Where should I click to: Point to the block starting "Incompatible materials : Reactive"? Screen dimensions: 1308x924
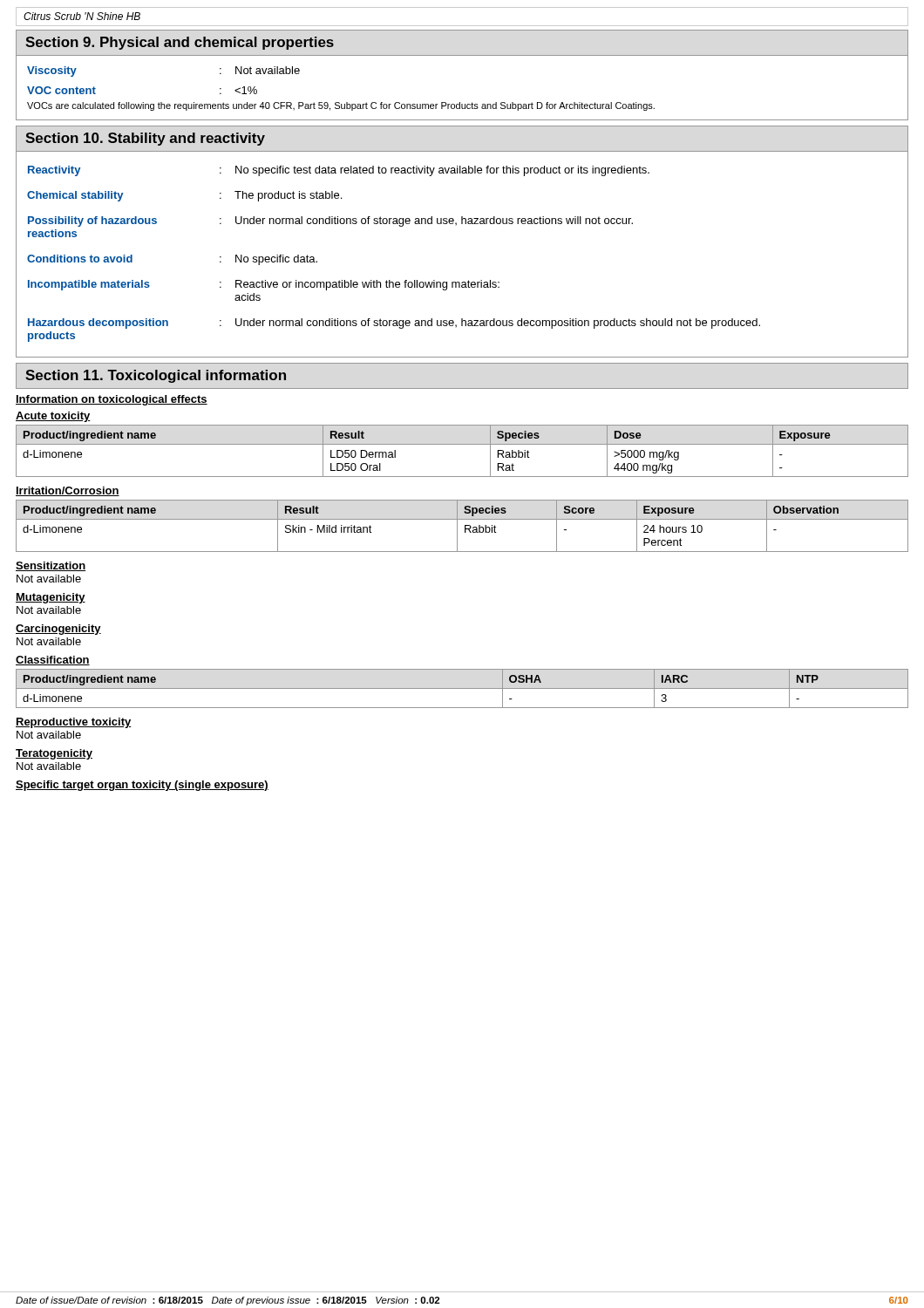tap(462, 290)
